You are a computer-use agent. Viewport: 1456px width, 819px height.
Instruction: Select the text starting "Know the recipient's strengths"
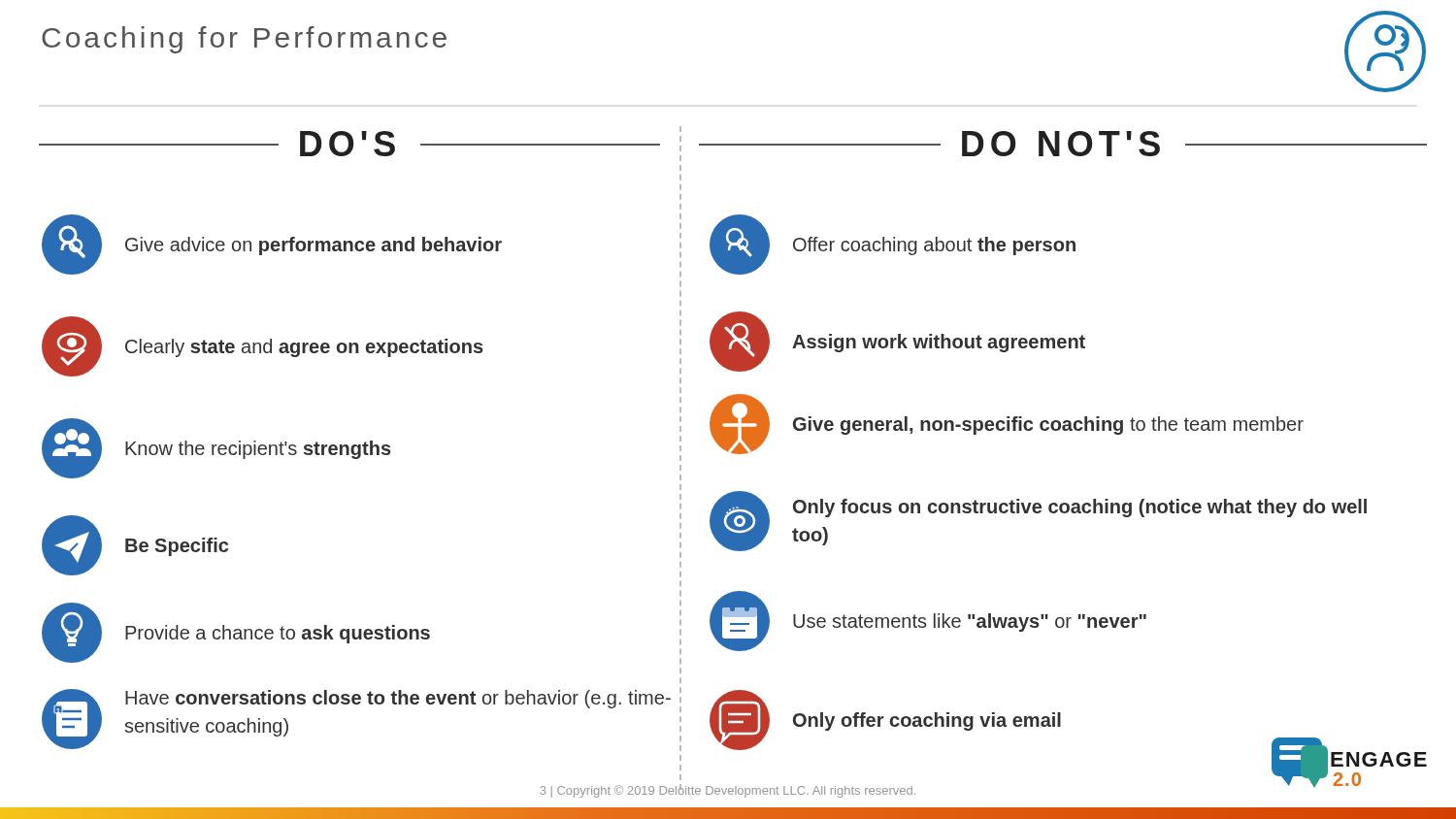pos(216,448)
